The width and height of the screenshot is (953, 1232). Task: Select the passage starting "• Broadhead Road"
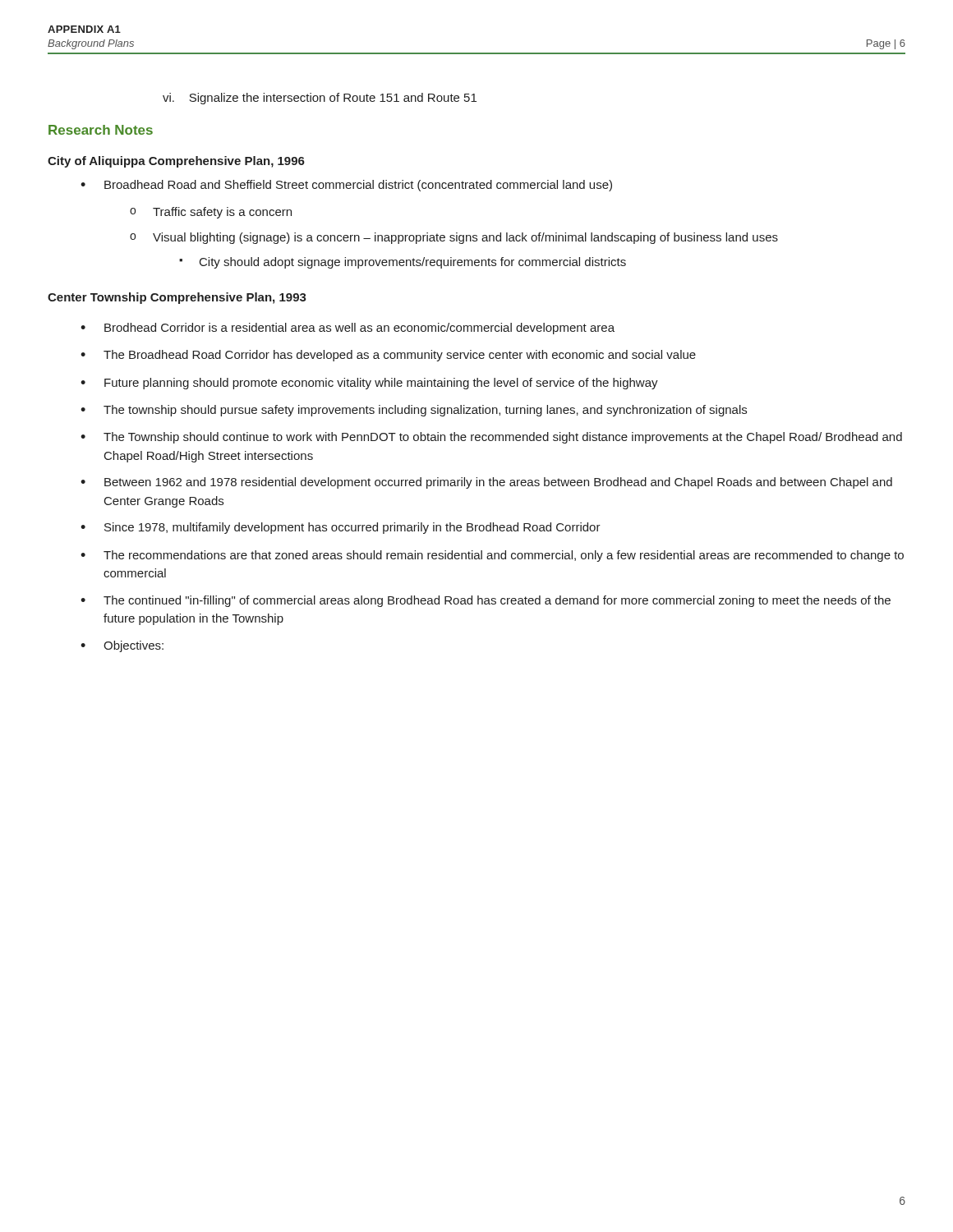[x=493, y=185]
